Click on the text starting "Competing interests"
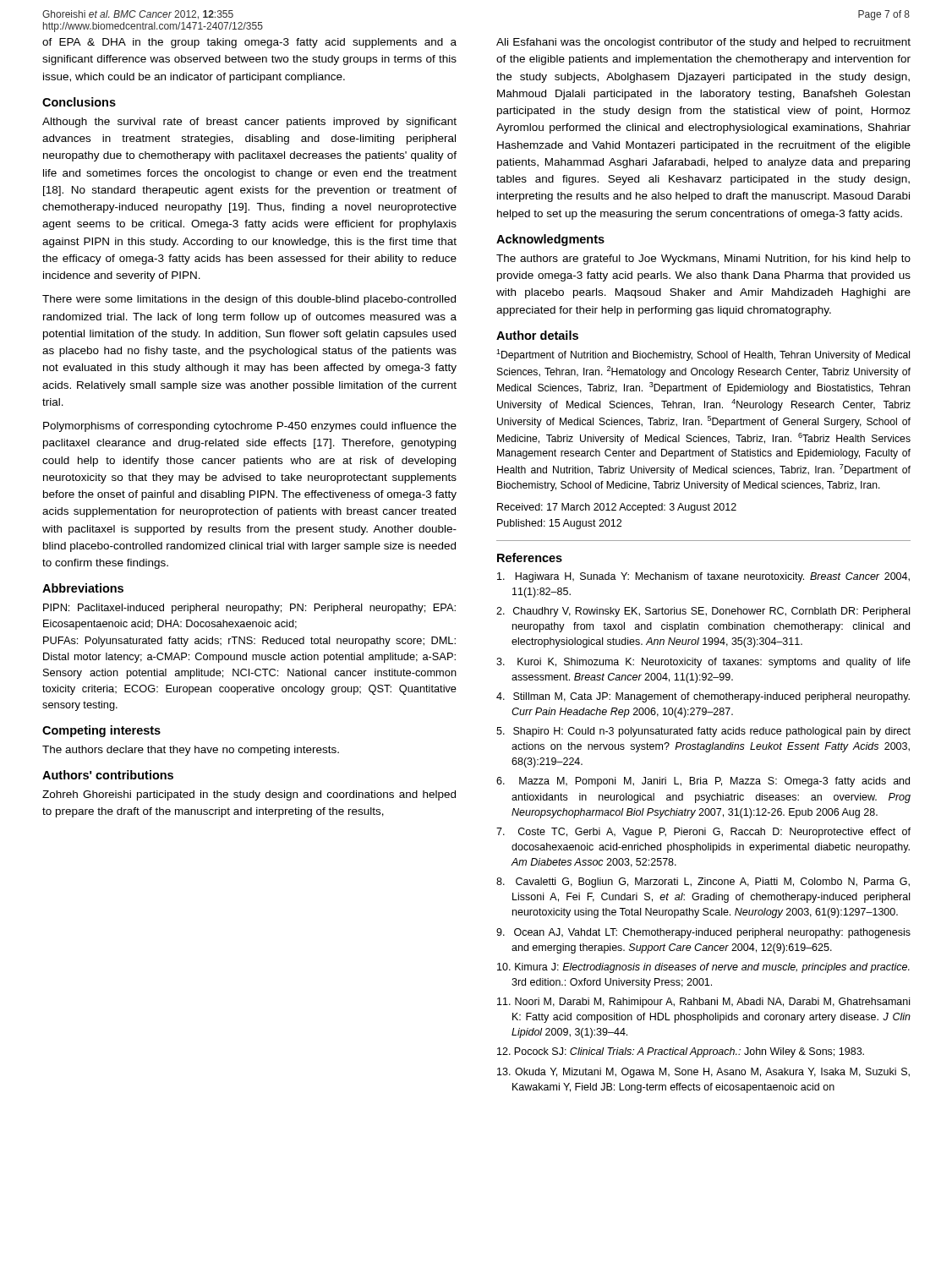 (102, 730)
